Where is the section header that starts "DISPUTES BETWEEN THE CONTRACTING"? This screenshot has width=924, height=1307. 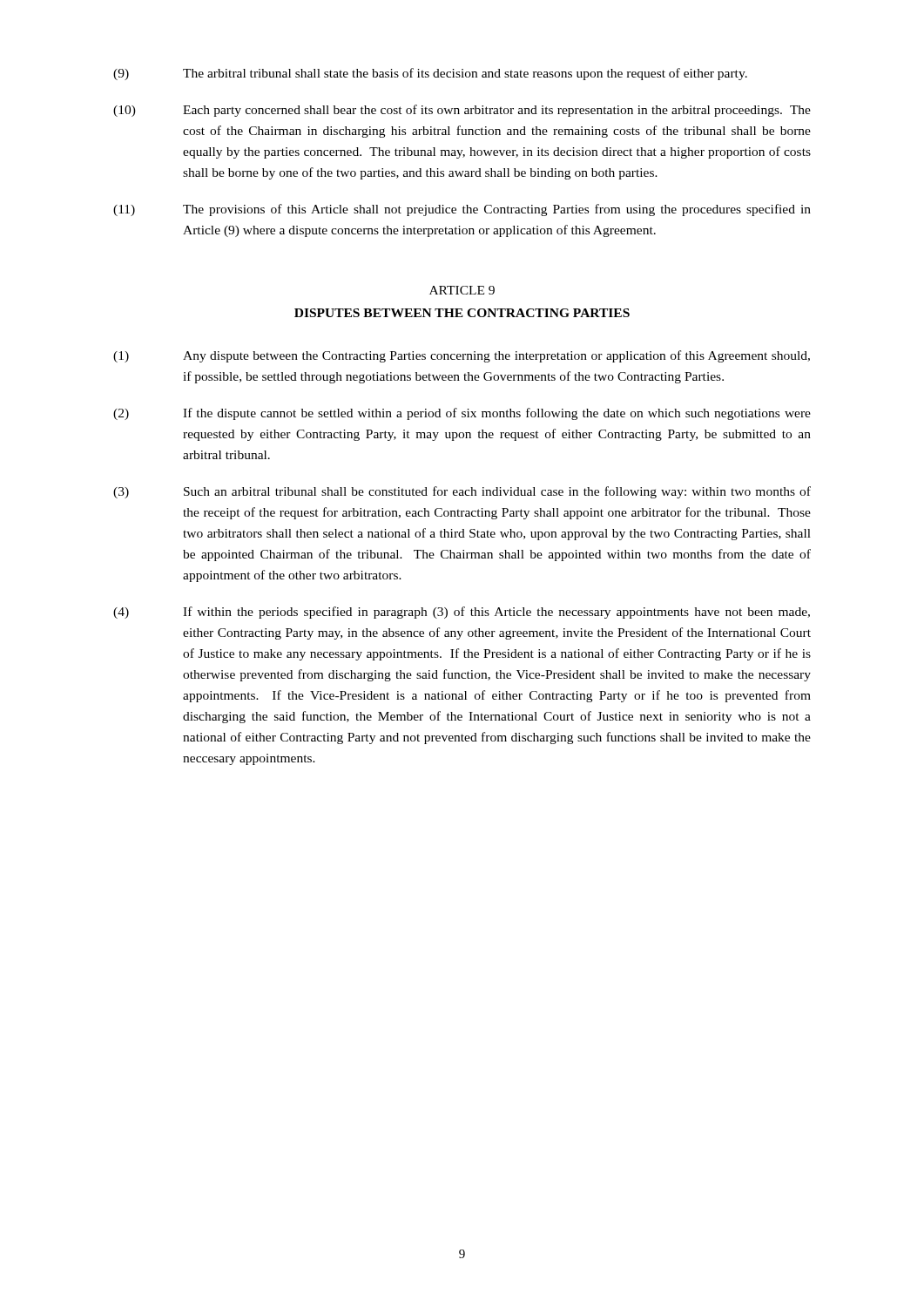pos(462,312)
